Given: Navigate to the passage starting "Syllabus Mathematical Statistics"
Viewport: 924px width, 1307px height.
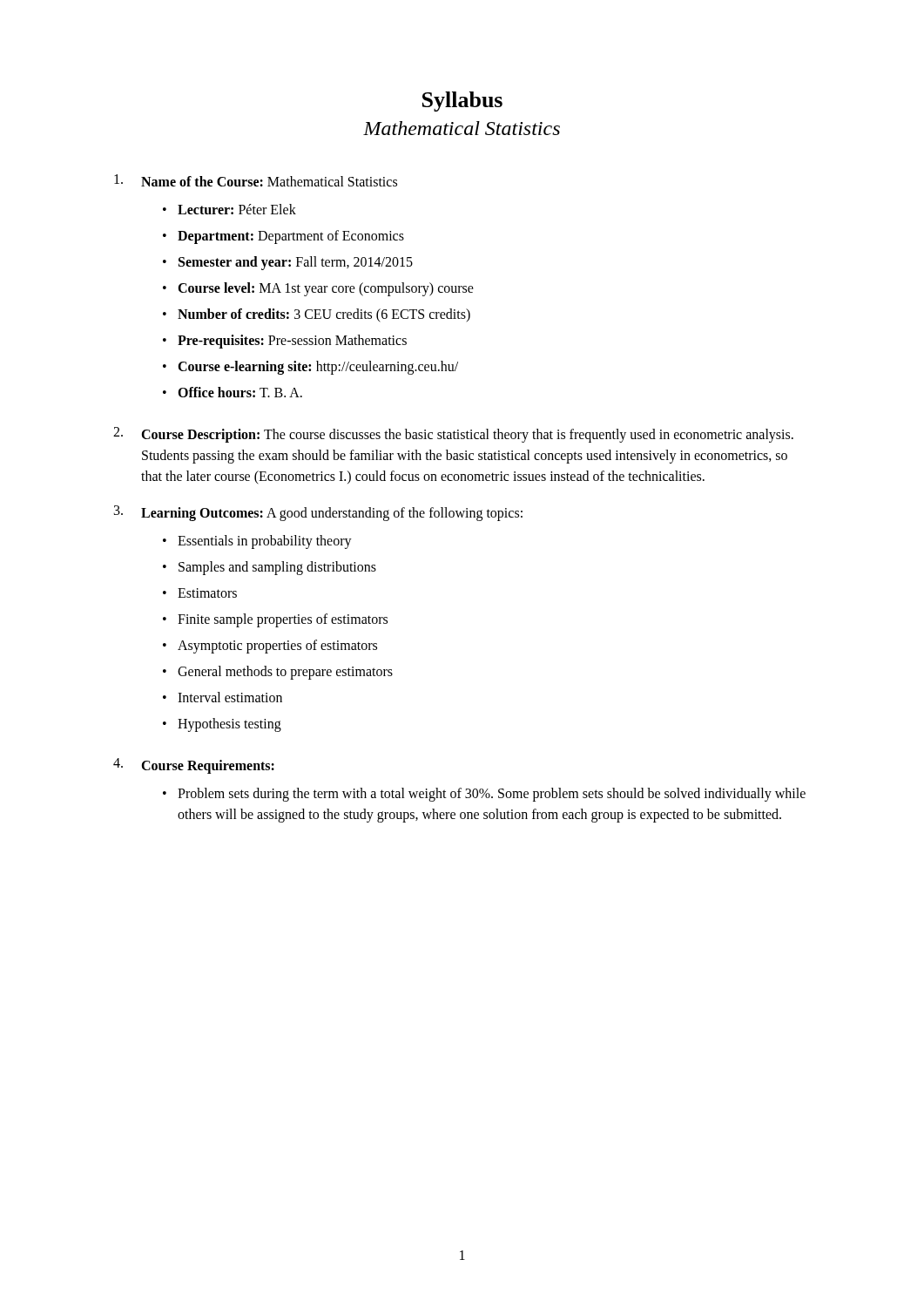Looking at the screenshot, I should tap(462, 114).
